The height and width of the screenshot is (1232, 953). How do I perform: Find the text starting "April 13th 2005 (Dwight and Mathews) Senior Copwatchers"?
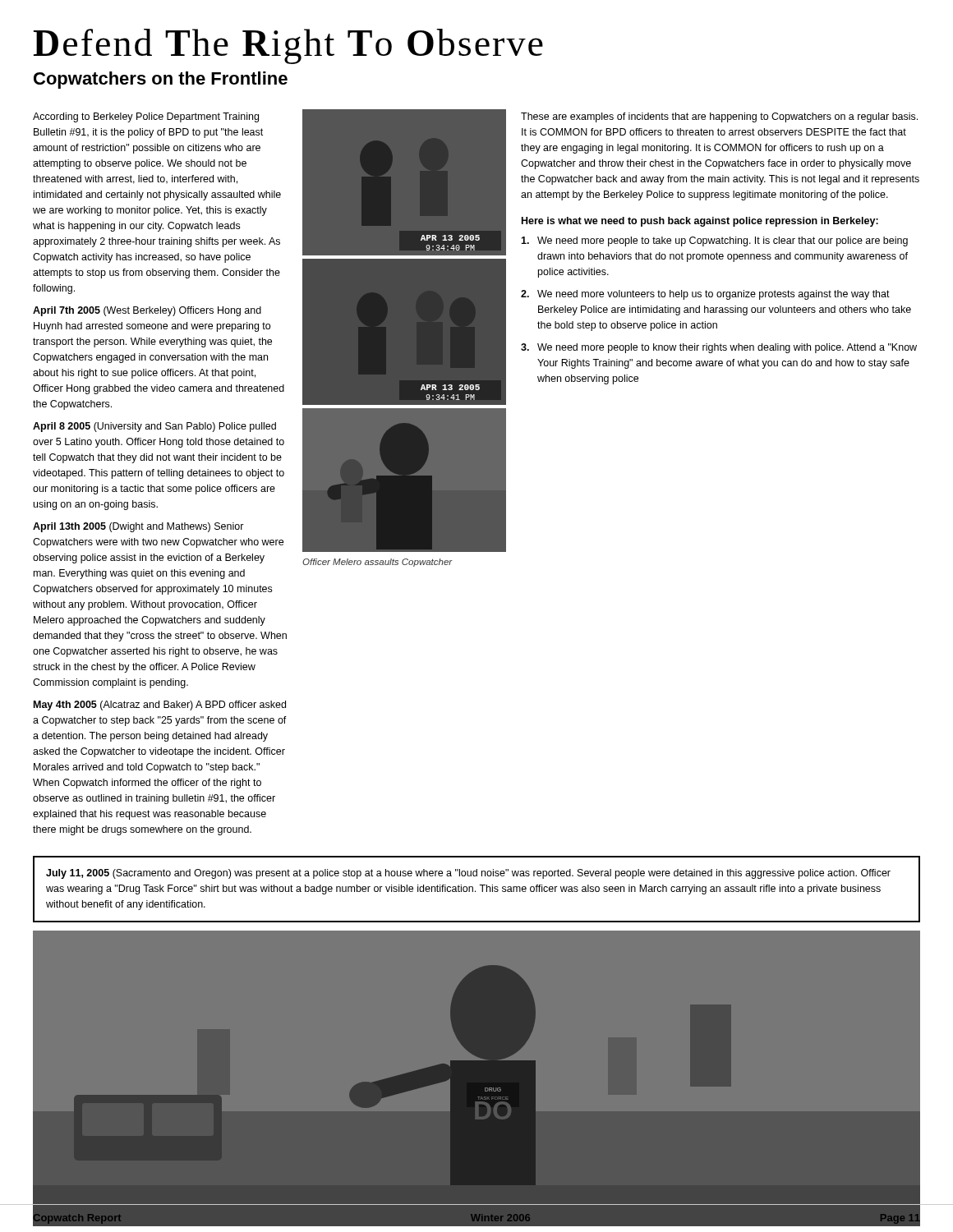pyautogui.click(x=160, y=605)
